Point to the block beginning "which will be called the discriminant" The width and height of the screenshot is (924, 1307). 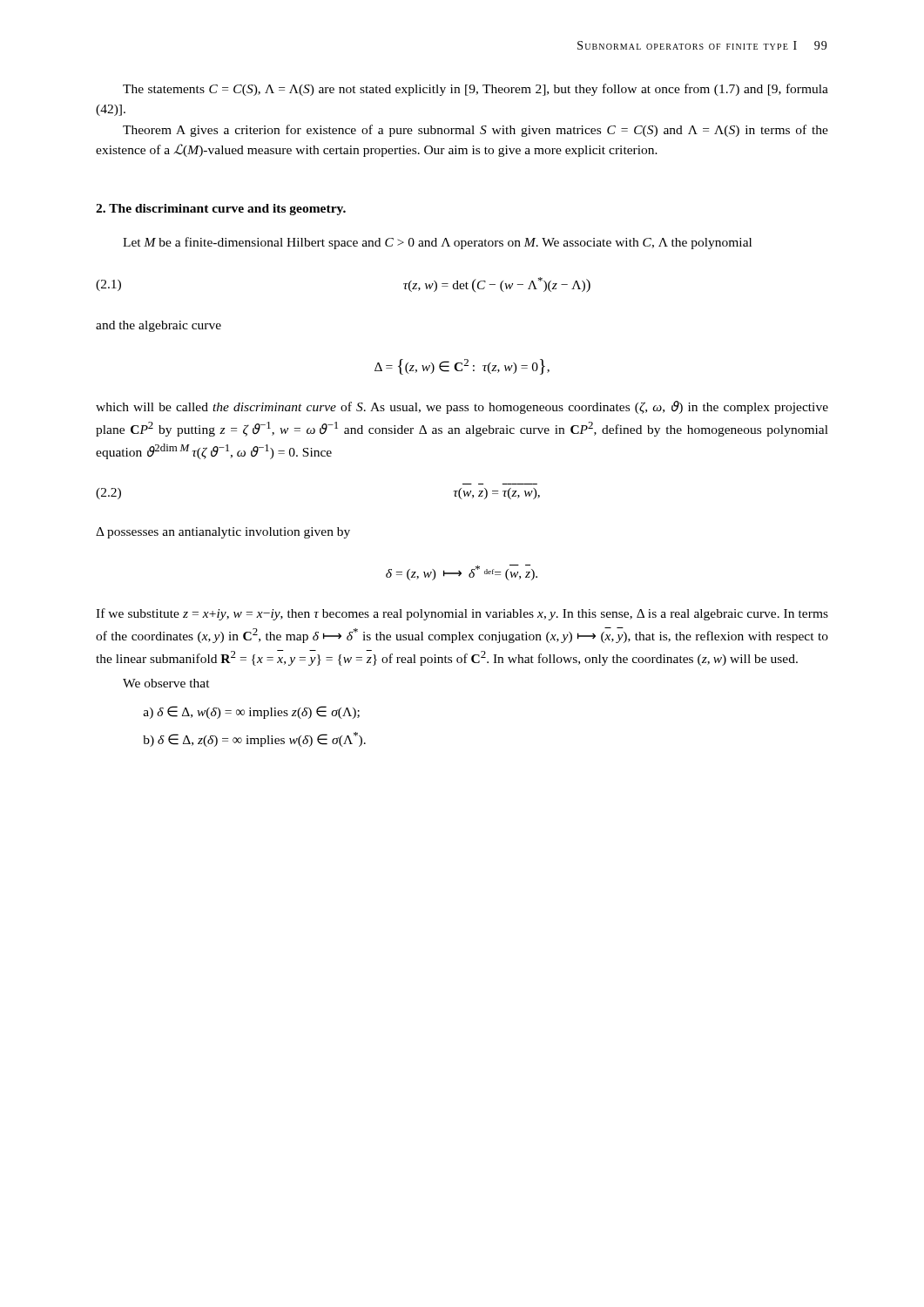(462, 429)
